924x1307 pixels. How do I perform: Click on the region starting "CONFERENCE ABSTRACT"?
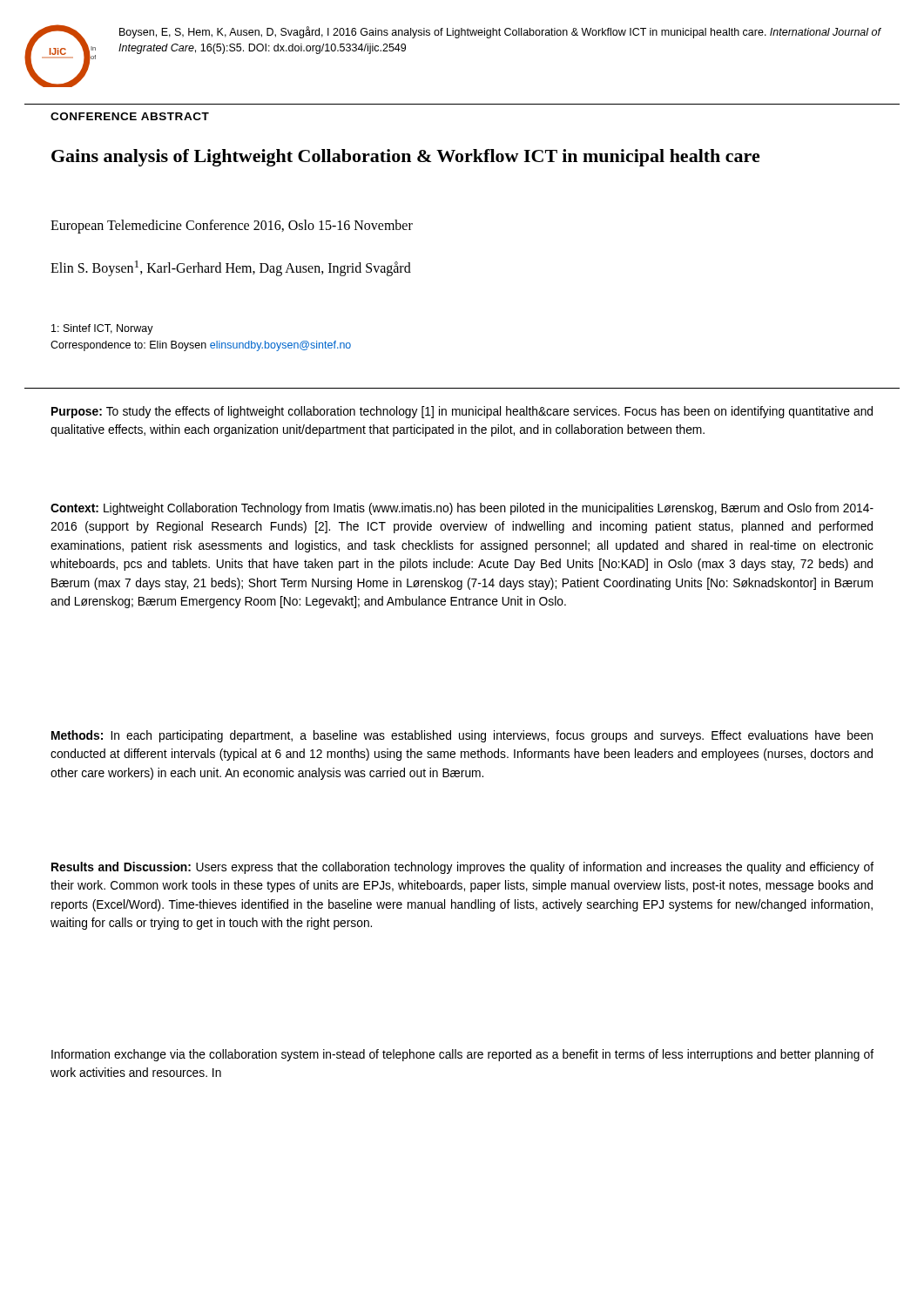tap(130, 116)
